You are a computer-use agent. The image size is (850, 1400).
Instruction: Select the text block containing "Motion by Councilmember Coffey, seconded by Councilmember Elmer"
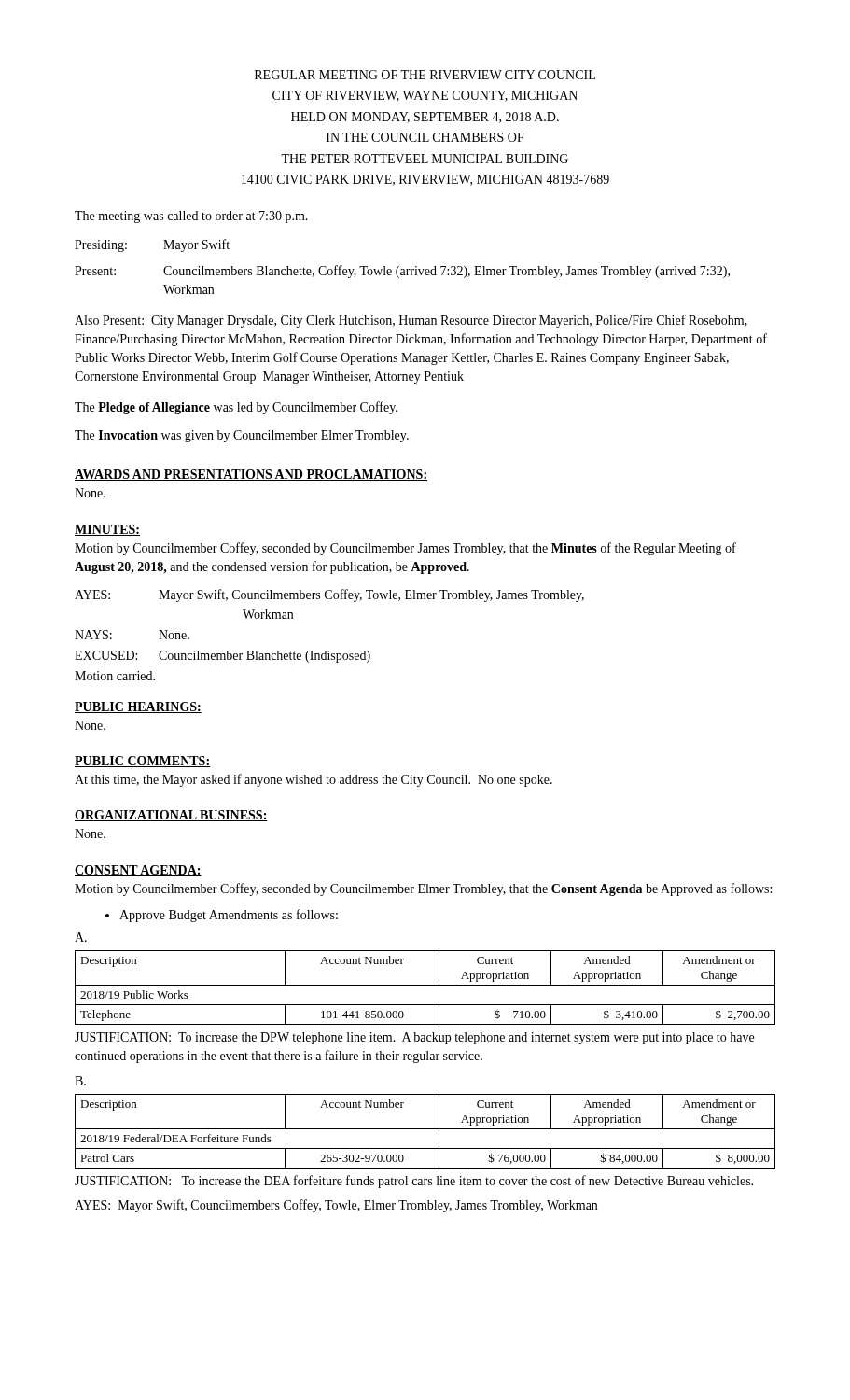point(424,889)
